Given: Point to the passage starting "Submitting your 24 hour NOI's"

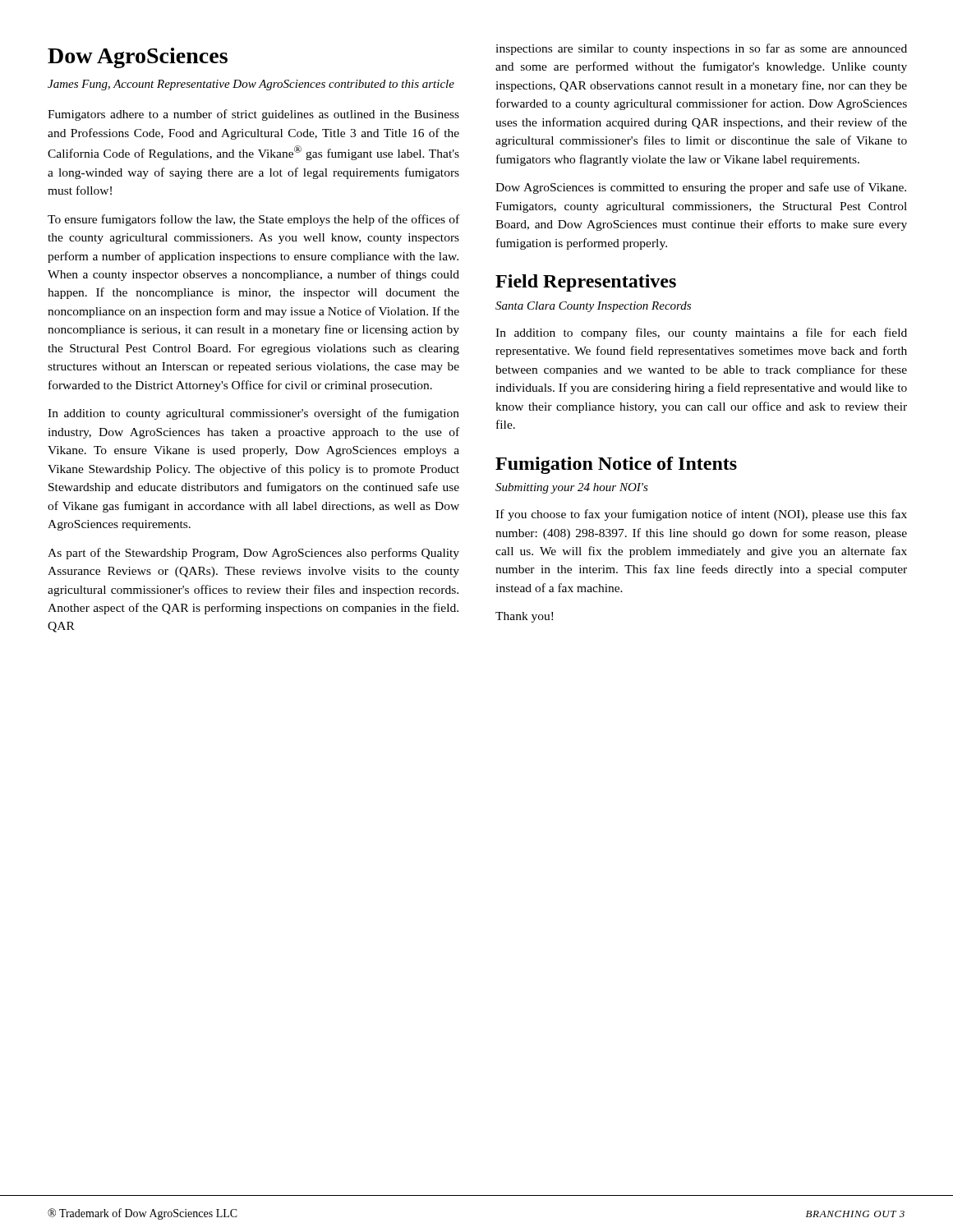Looking at the screenshot, I should point(572,488).
